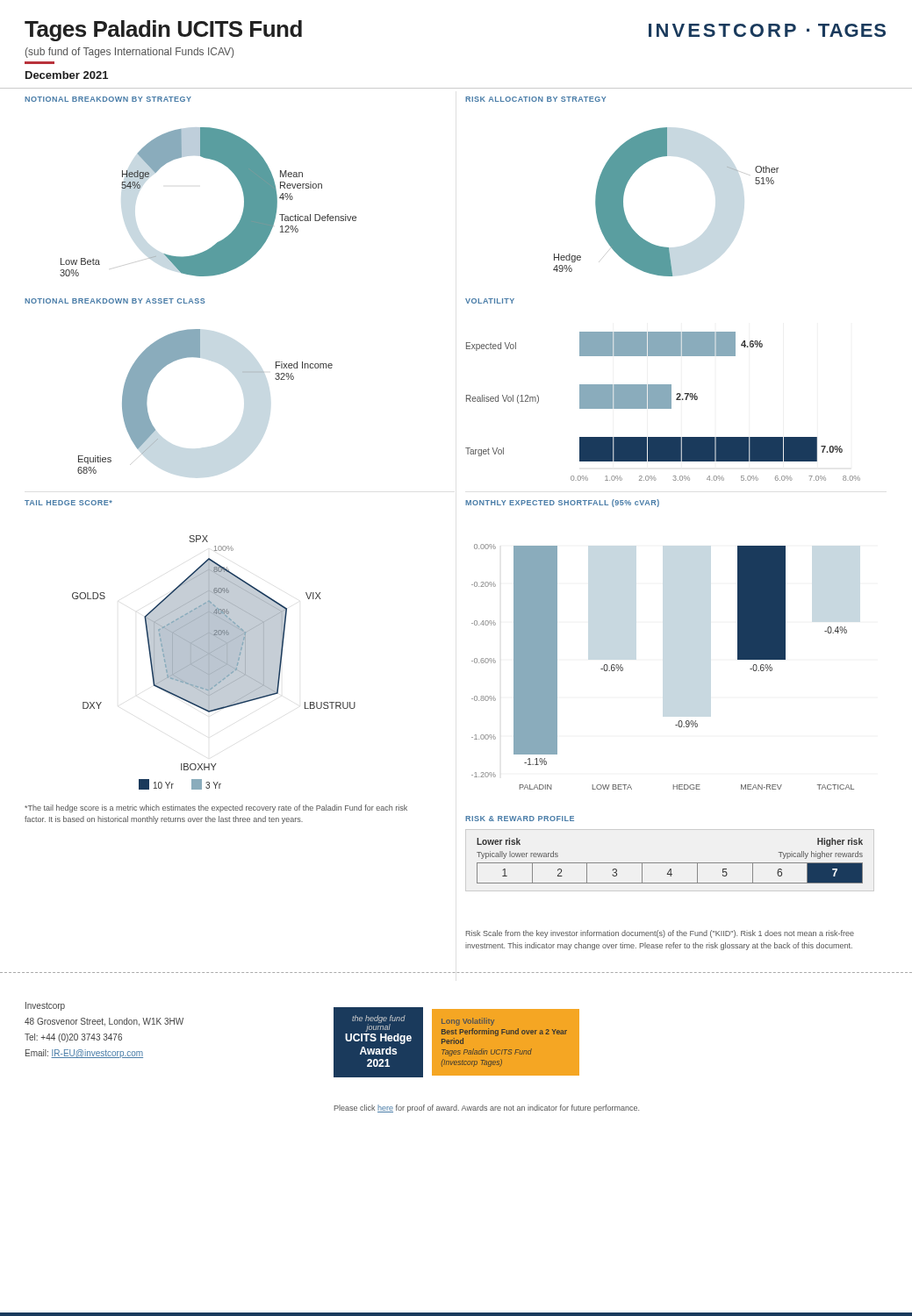Screen dimensions: 1316x912
Task: Click on the text block that says "Please click here for proof"
Action: coord(487,1108)
